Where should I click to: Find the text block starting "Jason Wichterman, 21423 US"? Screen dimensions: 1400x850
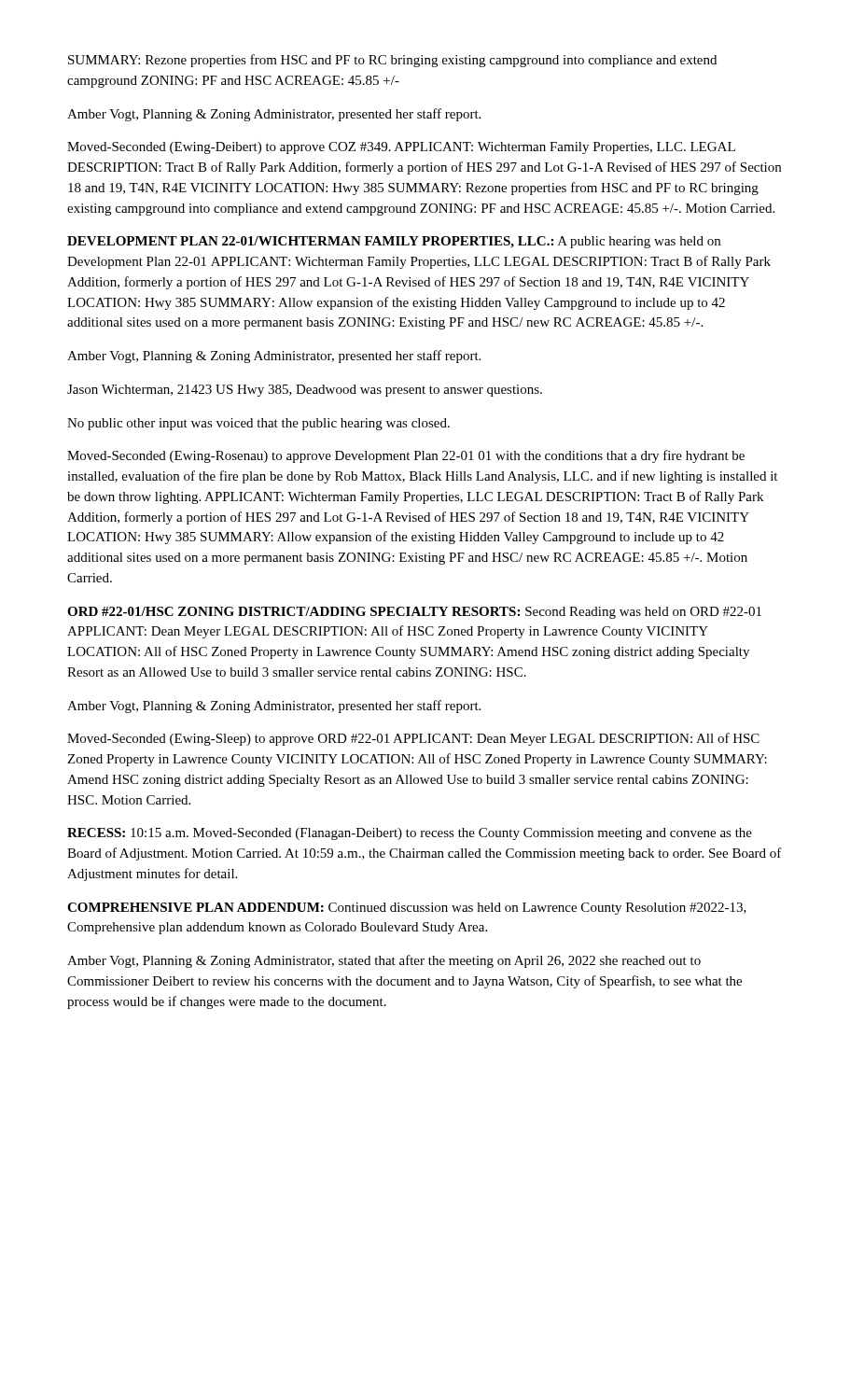point(305,389)
